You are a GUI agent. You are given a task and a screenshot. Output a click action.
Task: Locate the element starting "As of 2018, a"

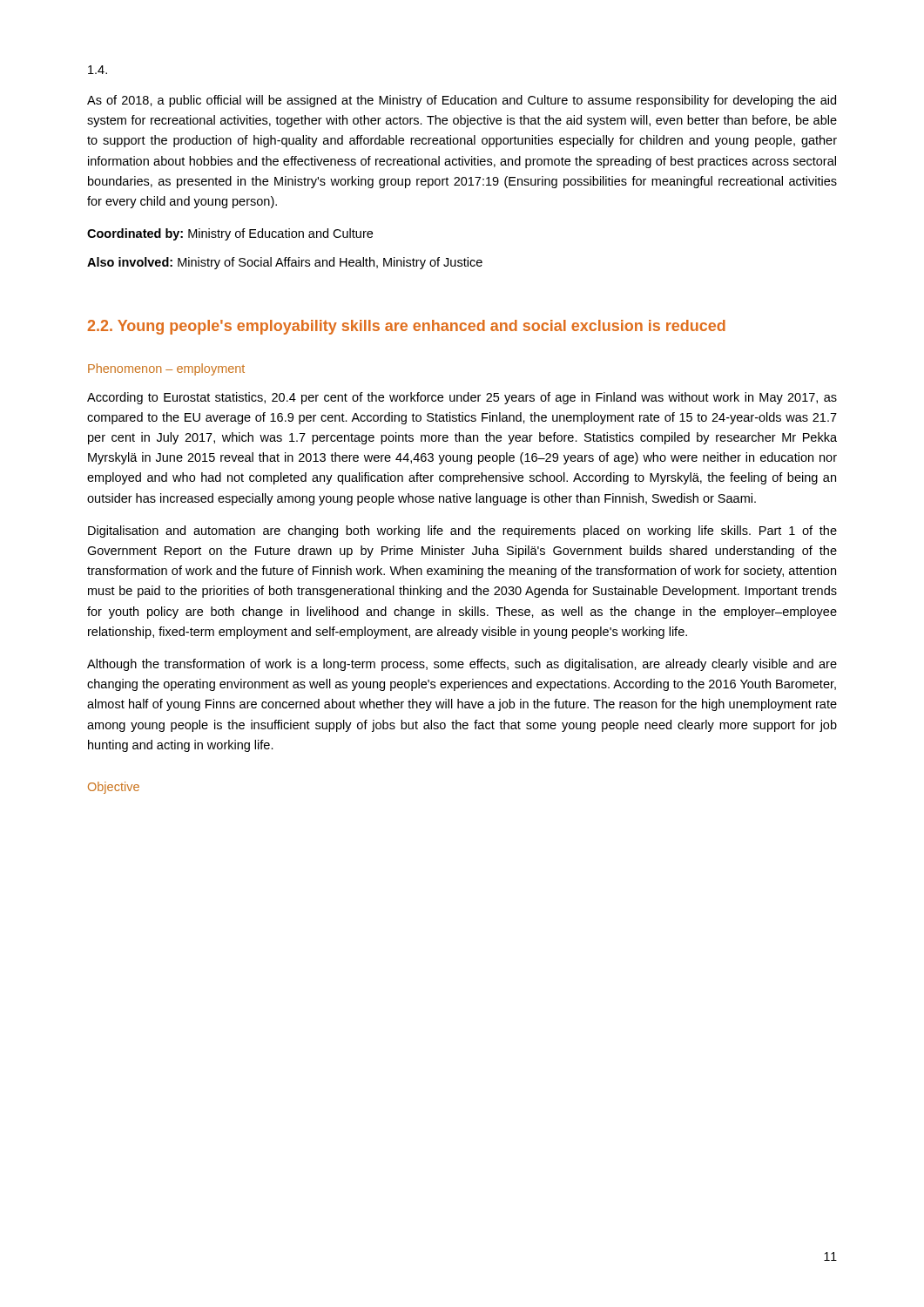tap(462, 151)
